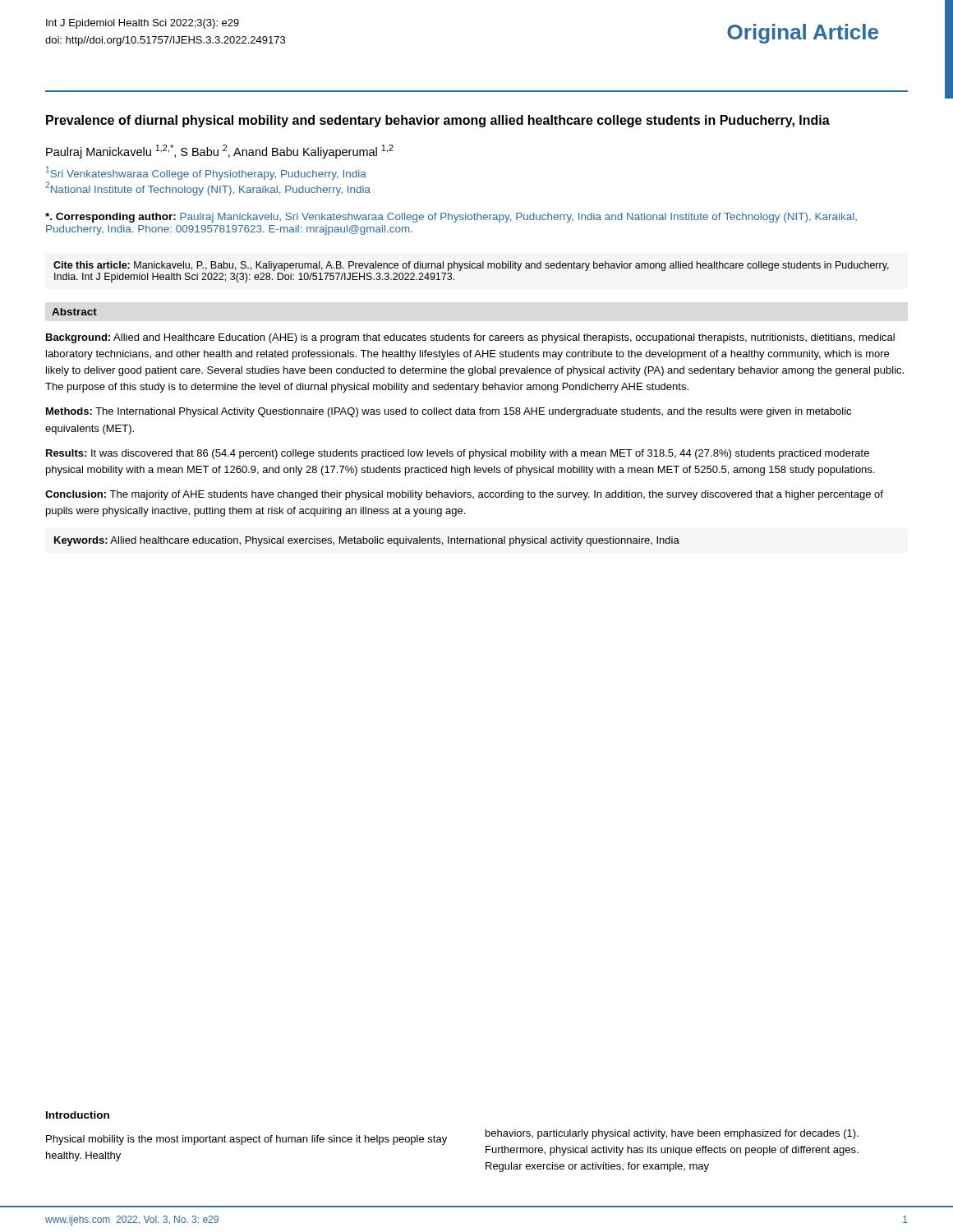Click on the text block with the text "Conclusion: The majority of AHE students"

point(464,502)
